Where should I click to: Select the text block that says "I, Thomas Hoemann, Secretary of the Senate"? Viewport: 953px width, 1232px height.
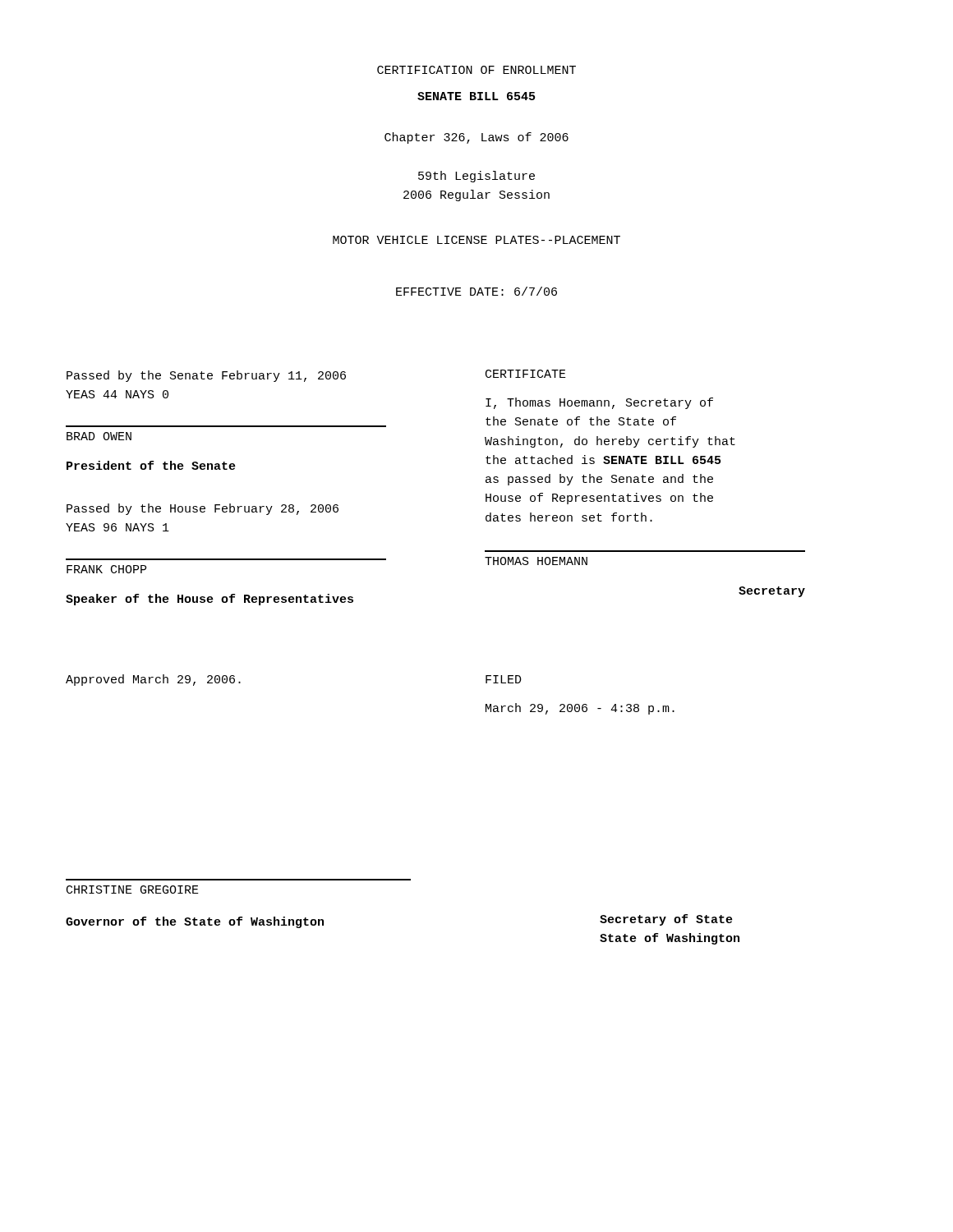tap(610, 461)
